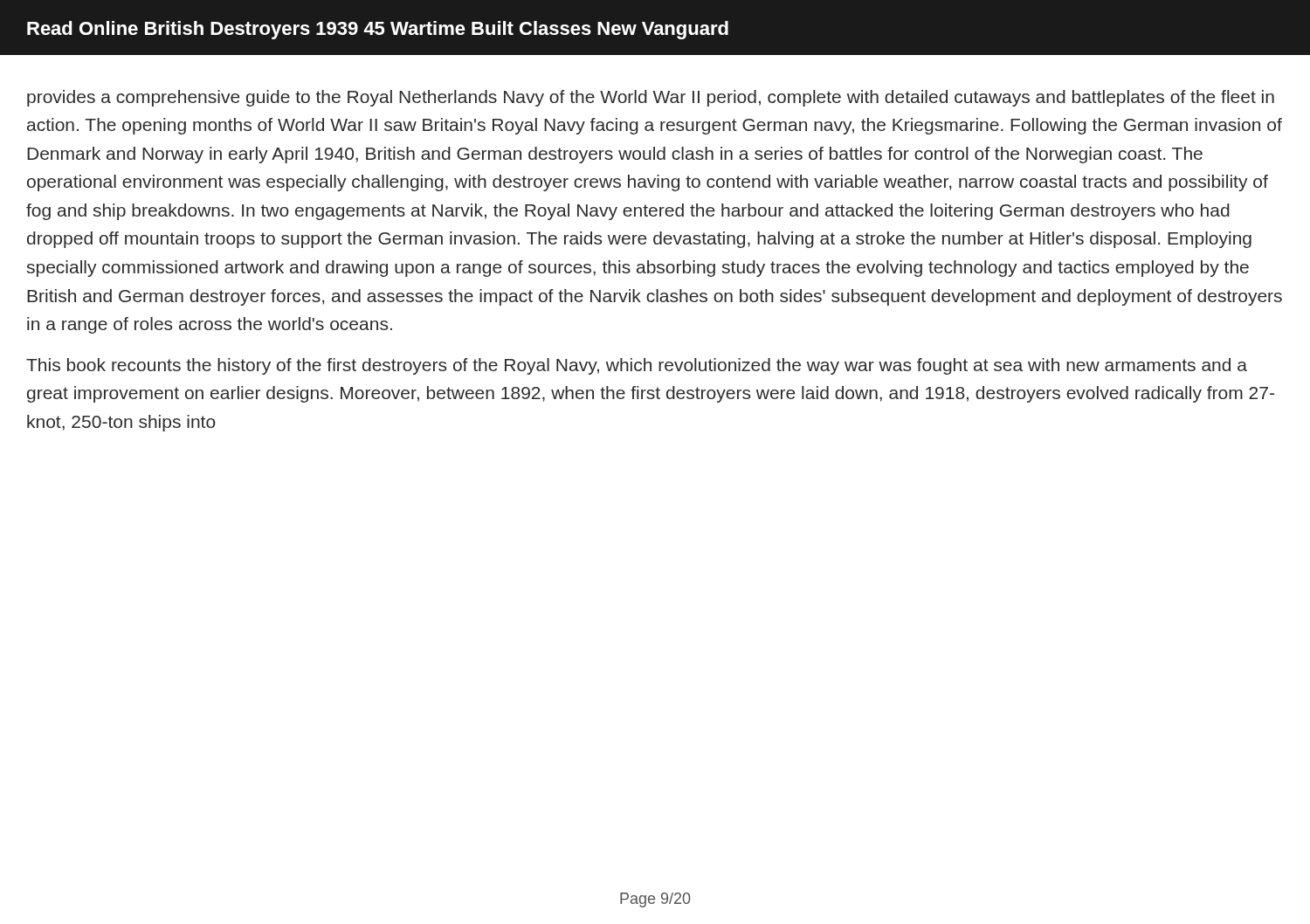Locate the block starting "This book recounts the history"
Screen dimensions: 924x1310
(x=651, y=393)
